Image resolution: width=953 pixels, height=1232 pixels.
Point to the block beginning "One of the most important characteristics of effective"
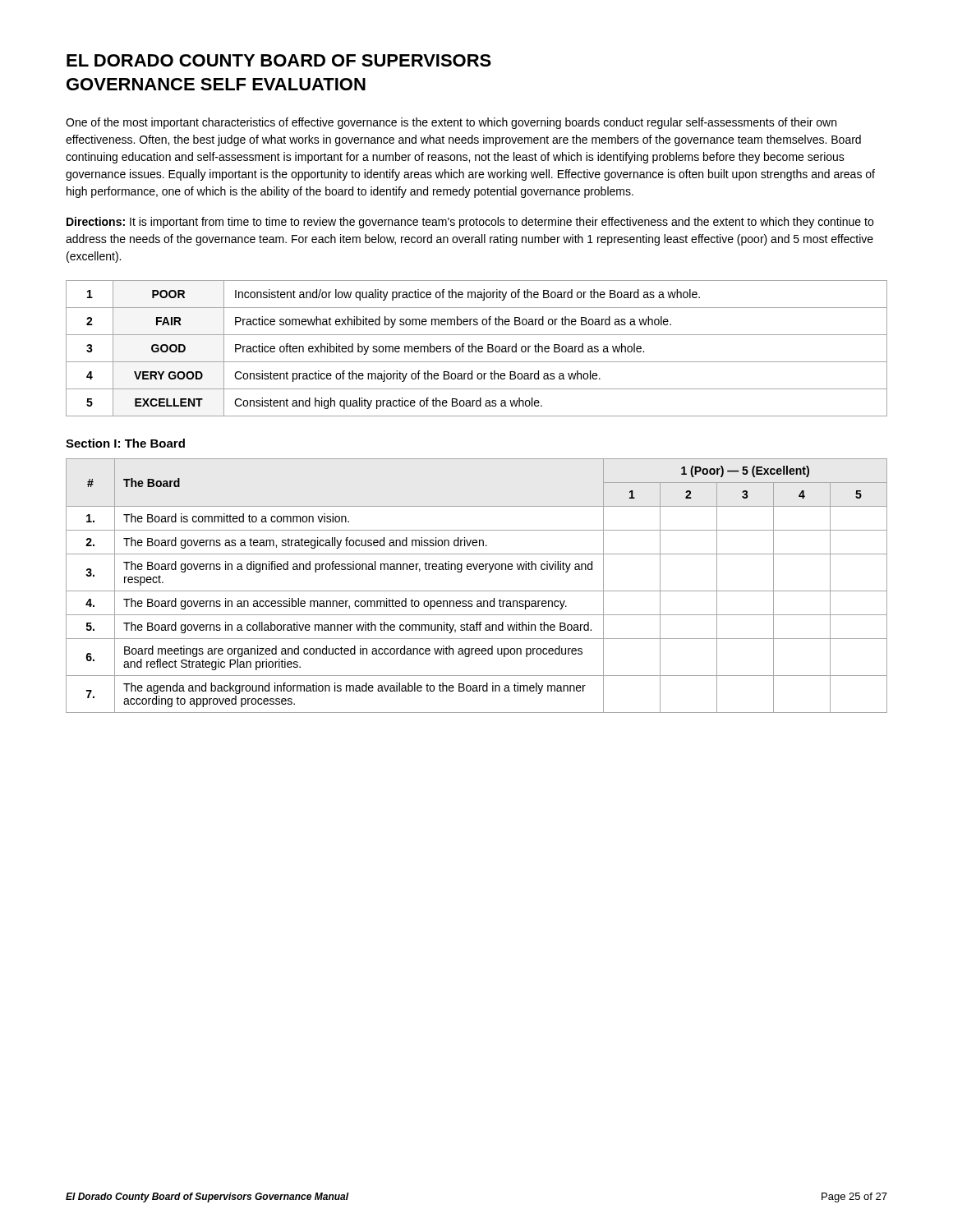pos(470,157)
